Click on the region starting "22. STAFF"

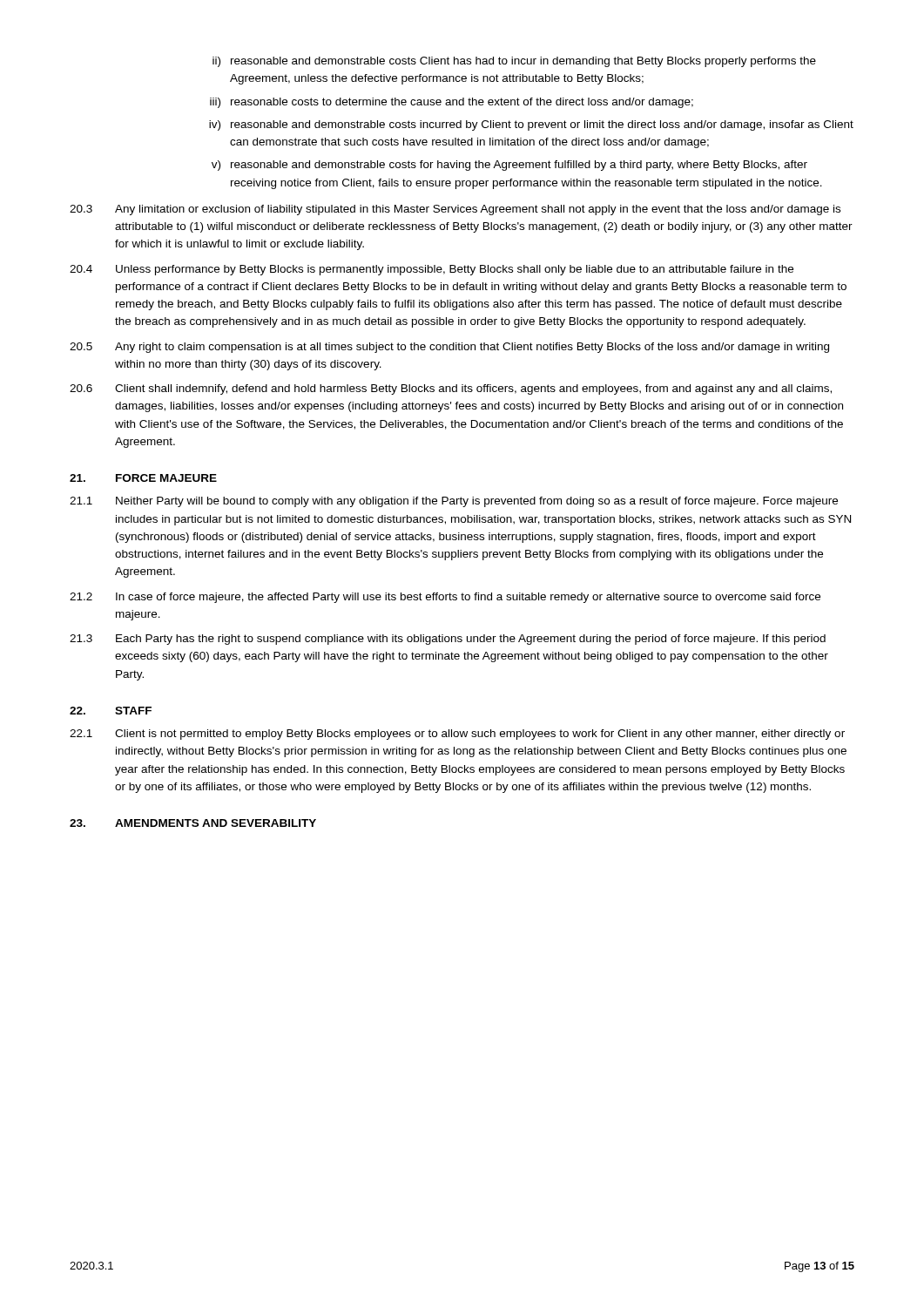pyautogui.click(x=111, y=711)
